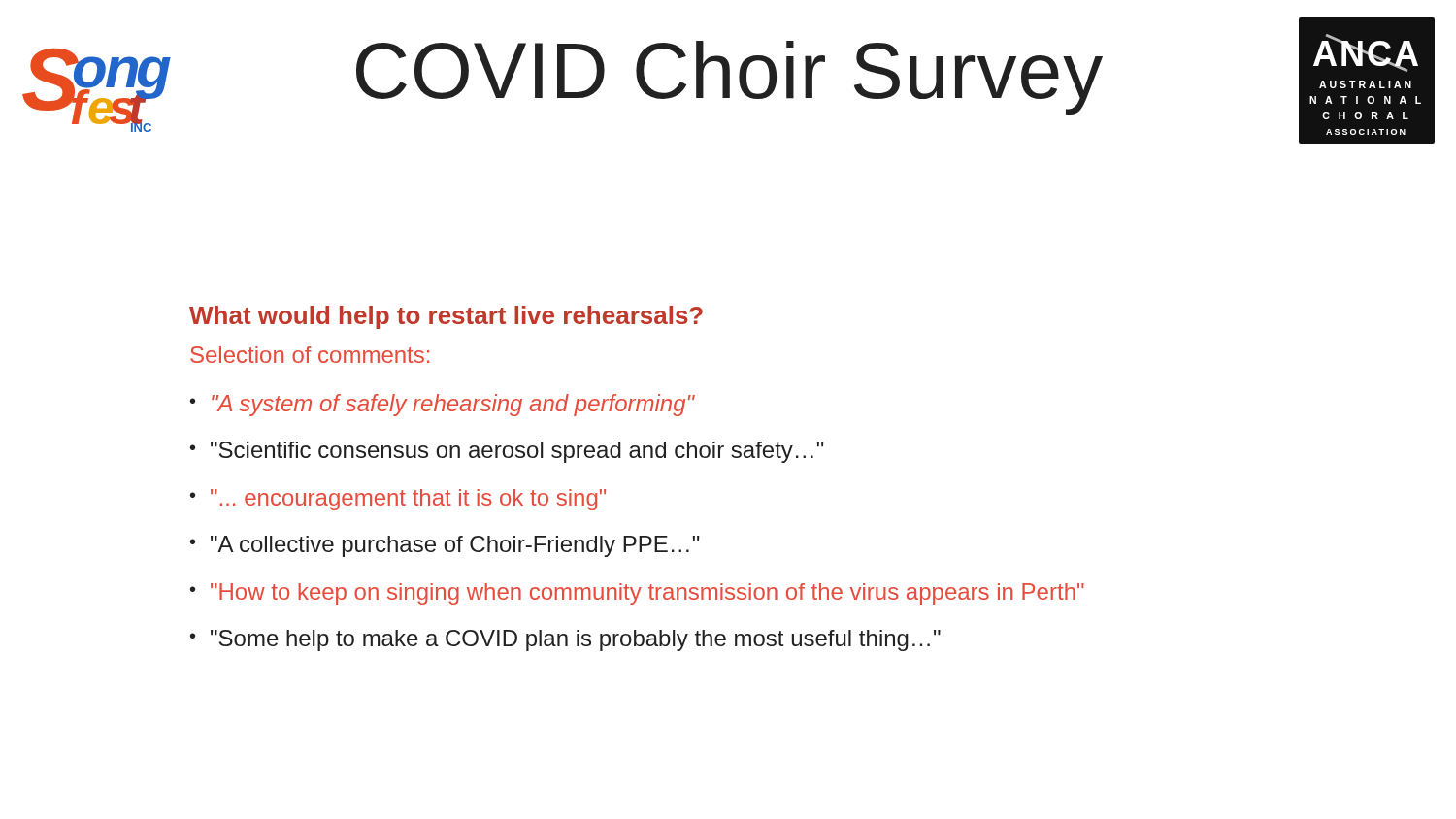Screen dimensions: 819x1456
Task: Locate the element starting "Selection of comments:"
Action: tap(310, 355)
